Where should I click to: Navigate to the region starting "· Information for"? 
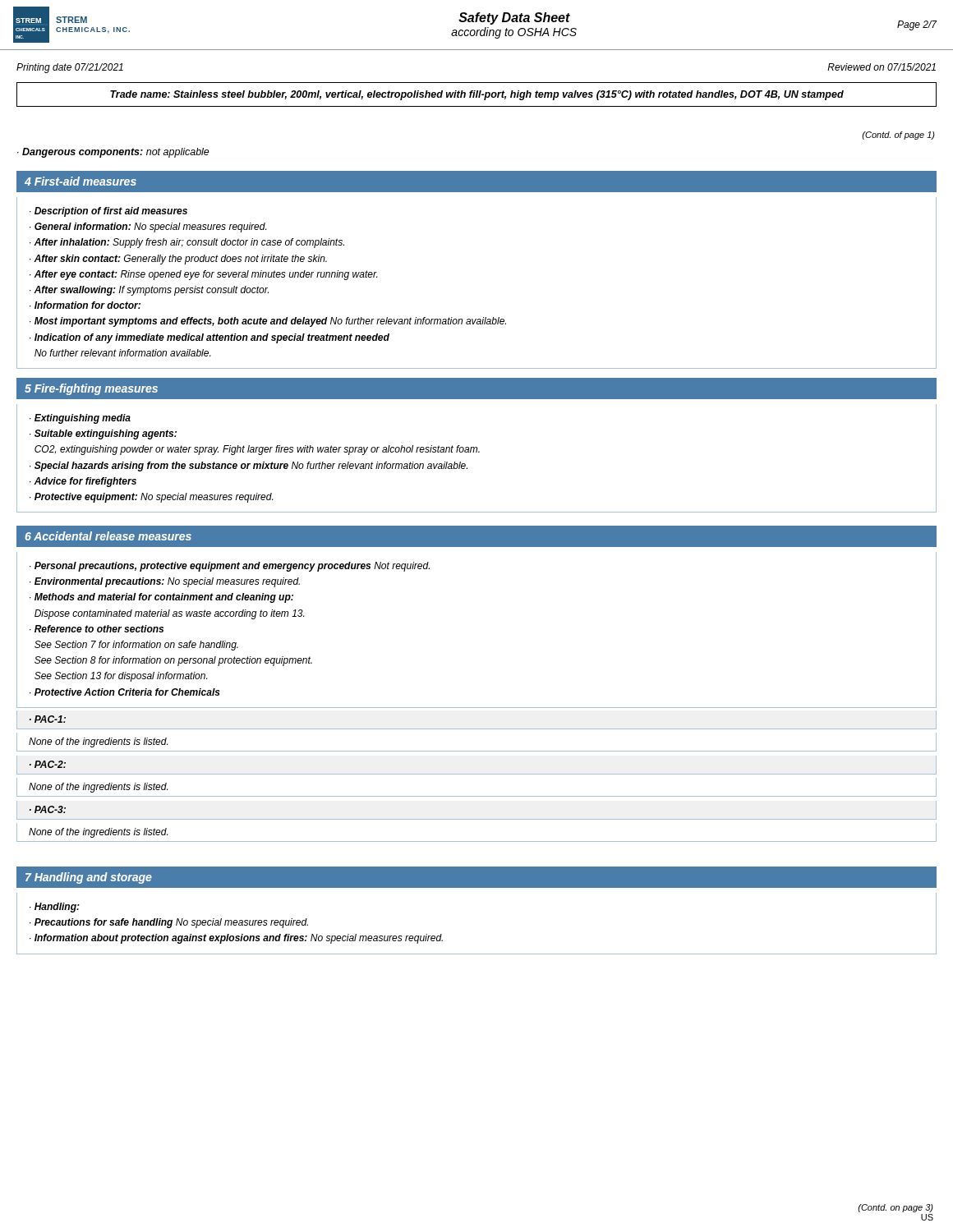[85, 306]
